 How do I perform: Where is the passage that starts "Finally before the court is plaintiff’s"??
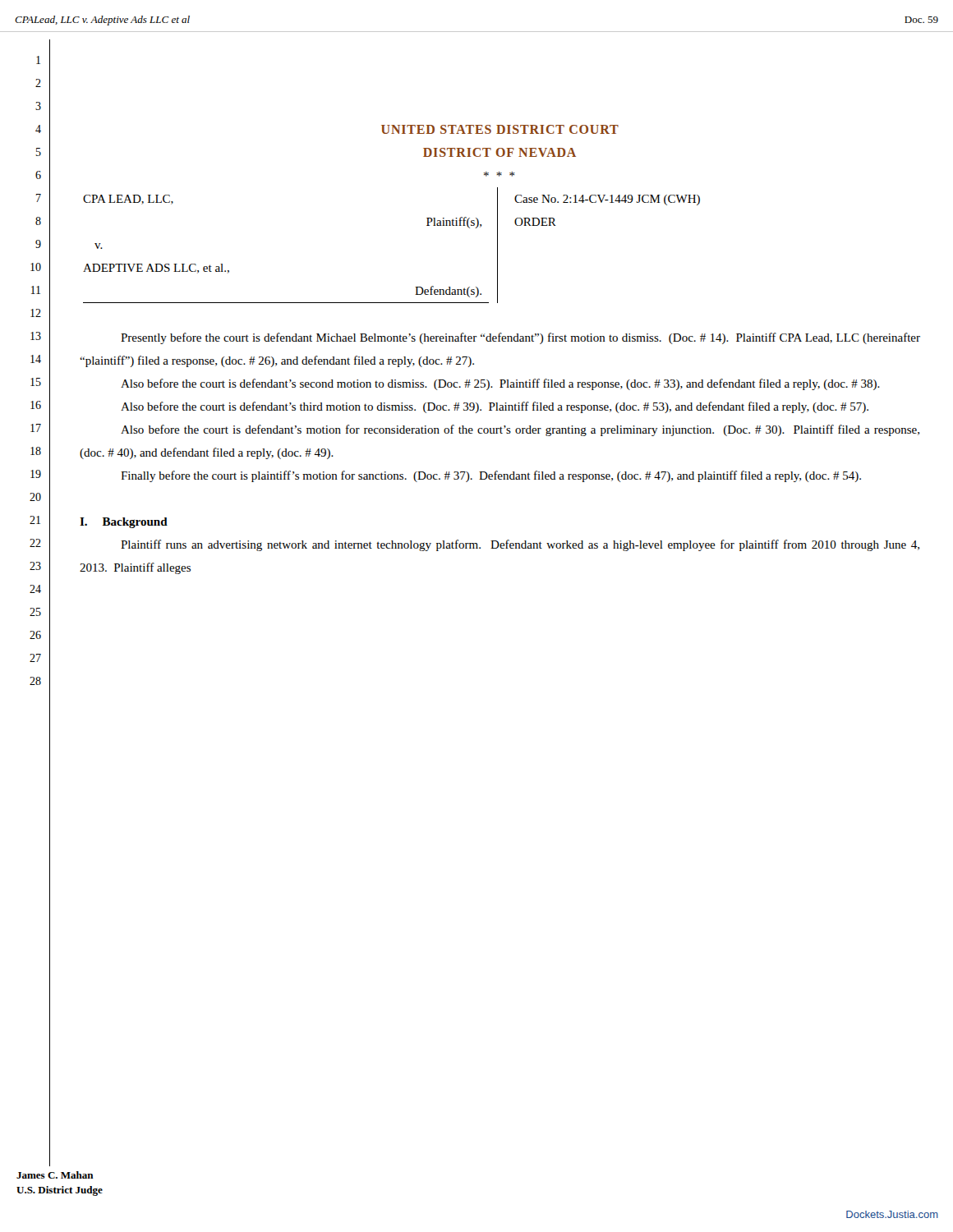[x=491, y=476]
